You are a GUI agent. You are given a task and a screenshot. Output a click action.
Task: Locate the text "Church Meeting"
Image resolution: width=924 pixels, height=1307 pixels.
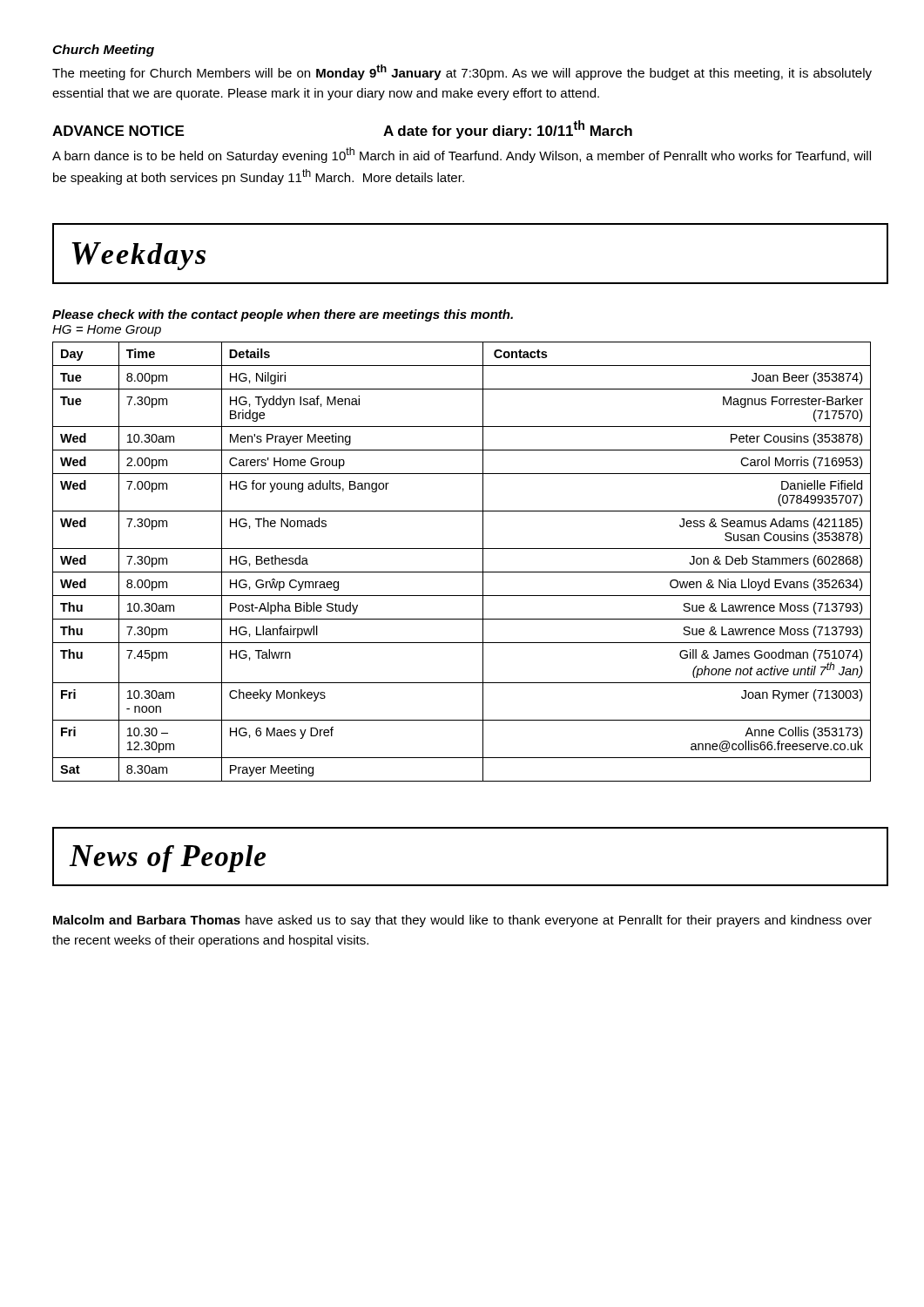pyautogui.click(x=103, y=49)
